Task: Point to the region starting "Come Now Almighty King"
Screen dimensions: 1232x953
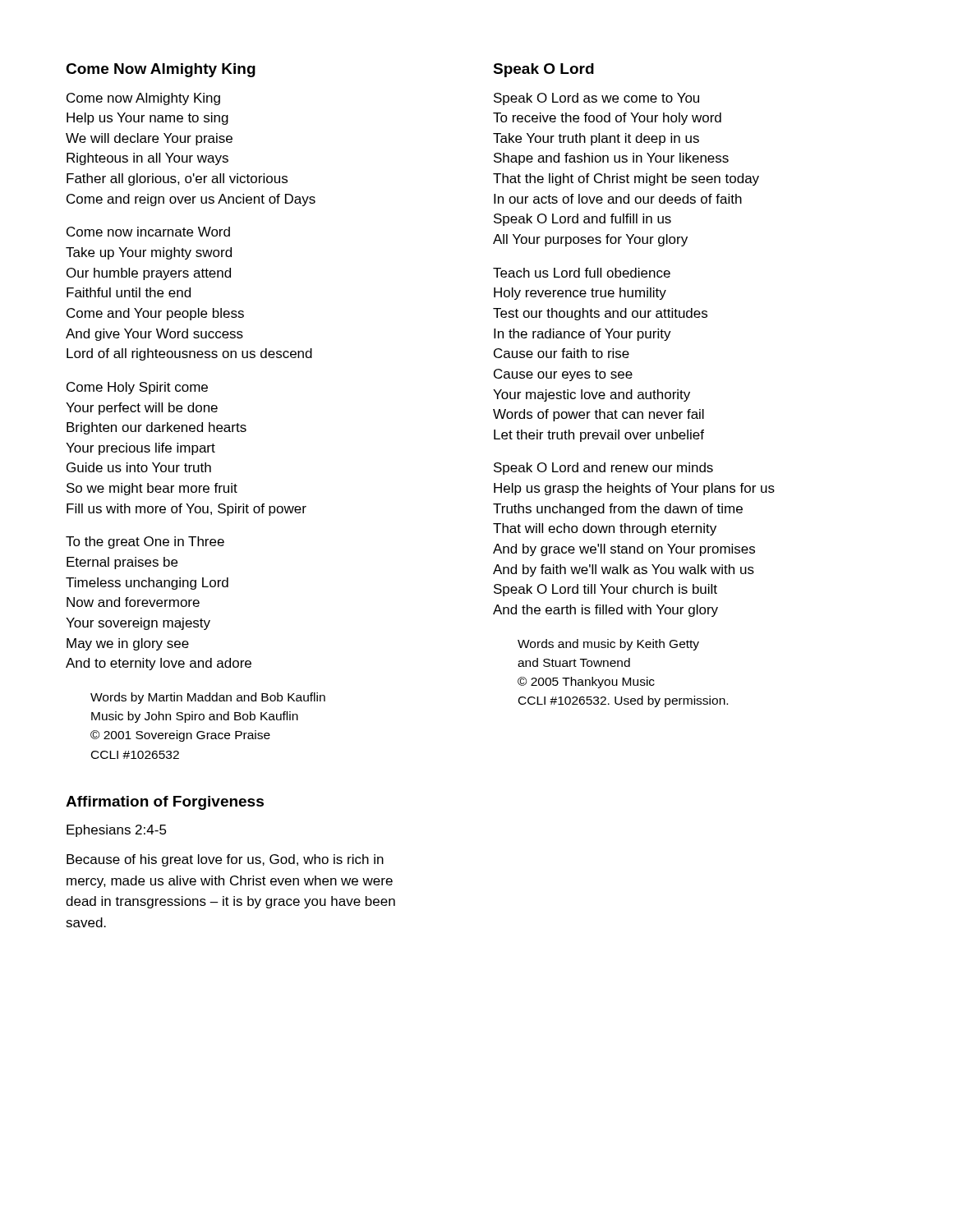Action: coord(255,69)
